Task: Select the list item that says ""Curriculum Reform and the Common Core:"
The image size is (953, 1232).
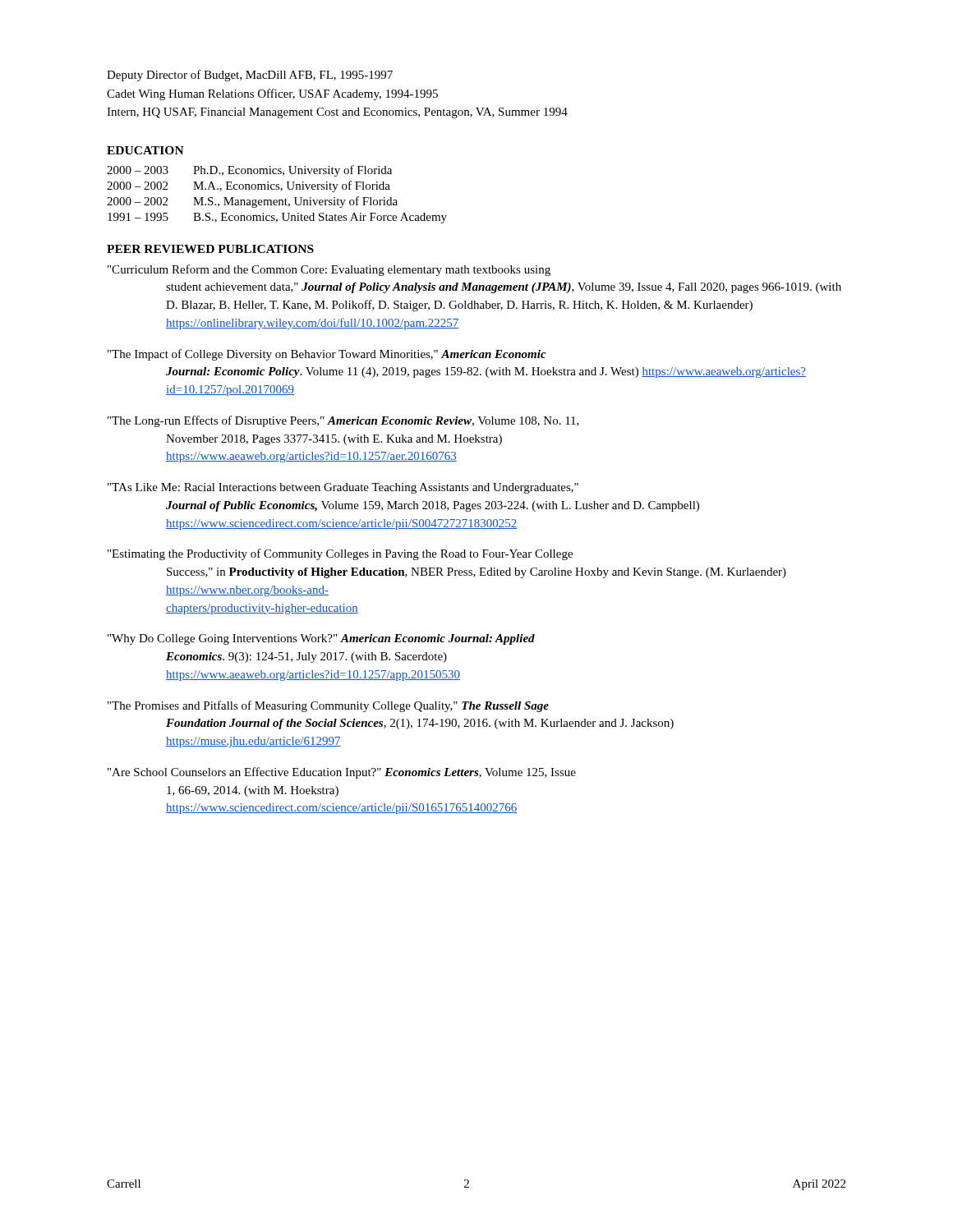Action: click(476, 297)
